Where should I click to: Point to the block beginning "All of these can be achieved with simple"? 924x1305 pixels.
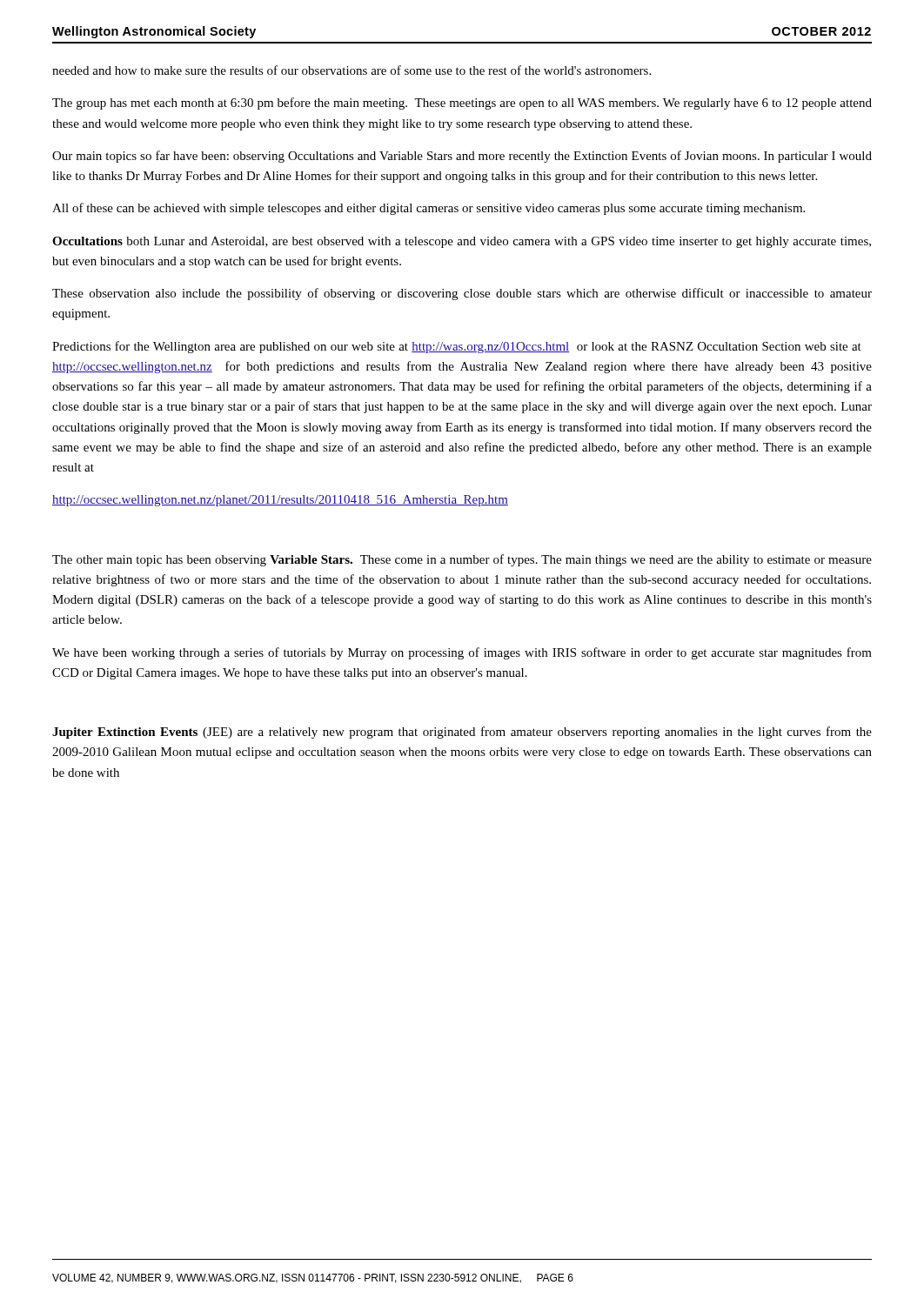pyautogui.click(x=429, y=208)
